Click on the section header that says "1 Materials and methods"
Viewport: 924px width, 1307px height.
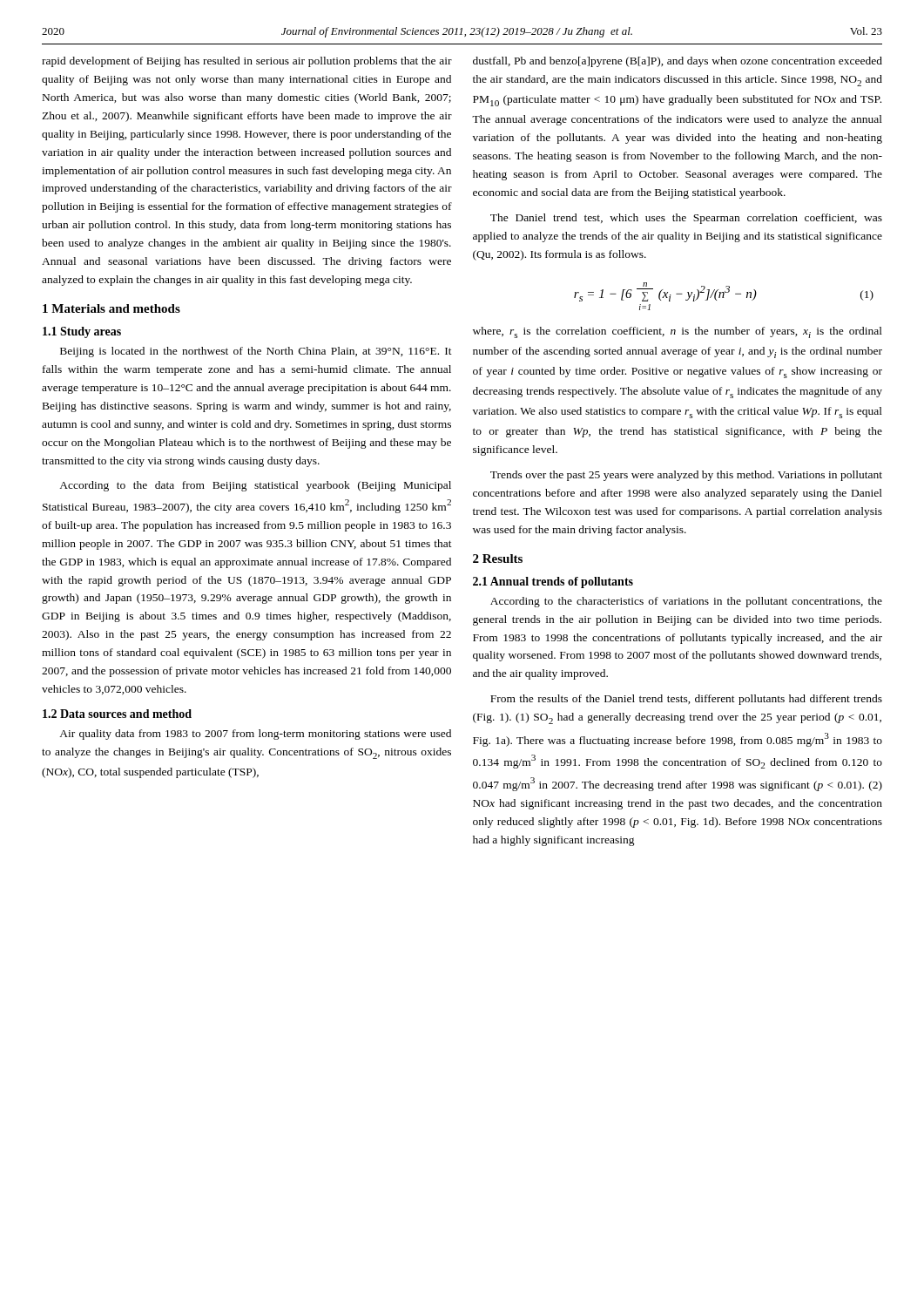111,308
